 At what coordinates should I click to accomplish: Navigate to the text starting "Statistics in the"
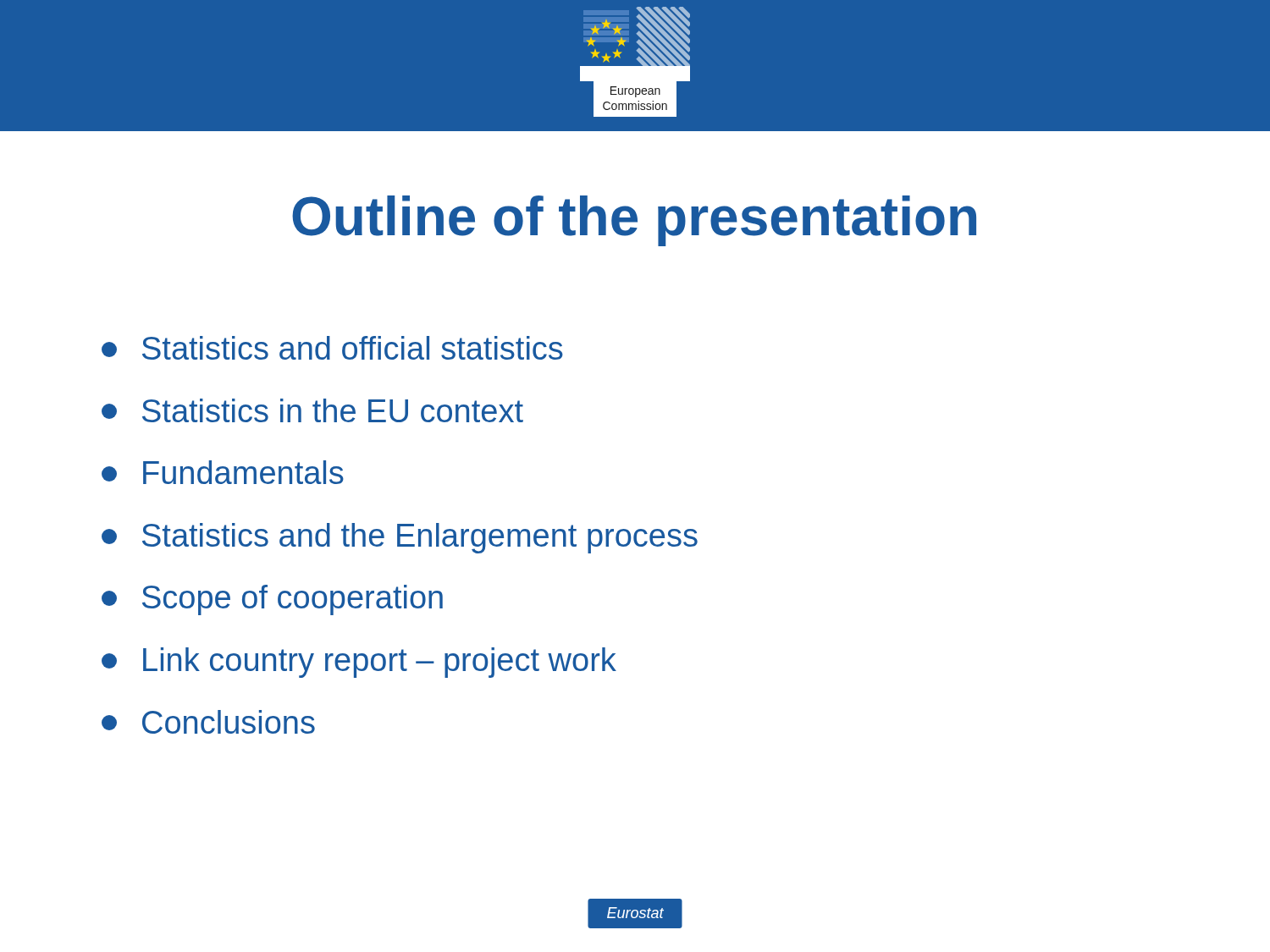tap(312, 412)
